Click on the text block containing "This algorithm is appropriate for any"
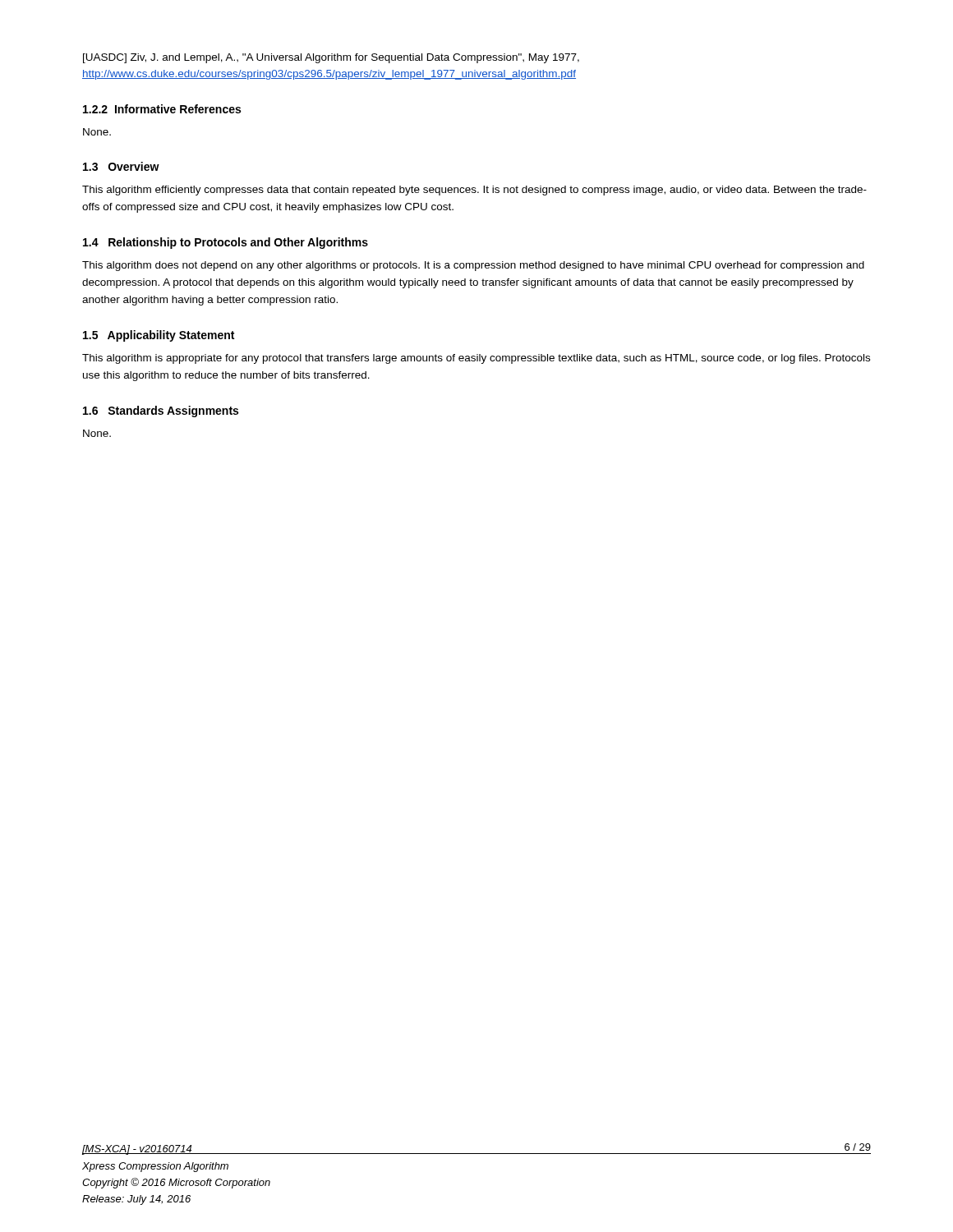This screenshot has height=1232, width=953. tap(476, 366)
